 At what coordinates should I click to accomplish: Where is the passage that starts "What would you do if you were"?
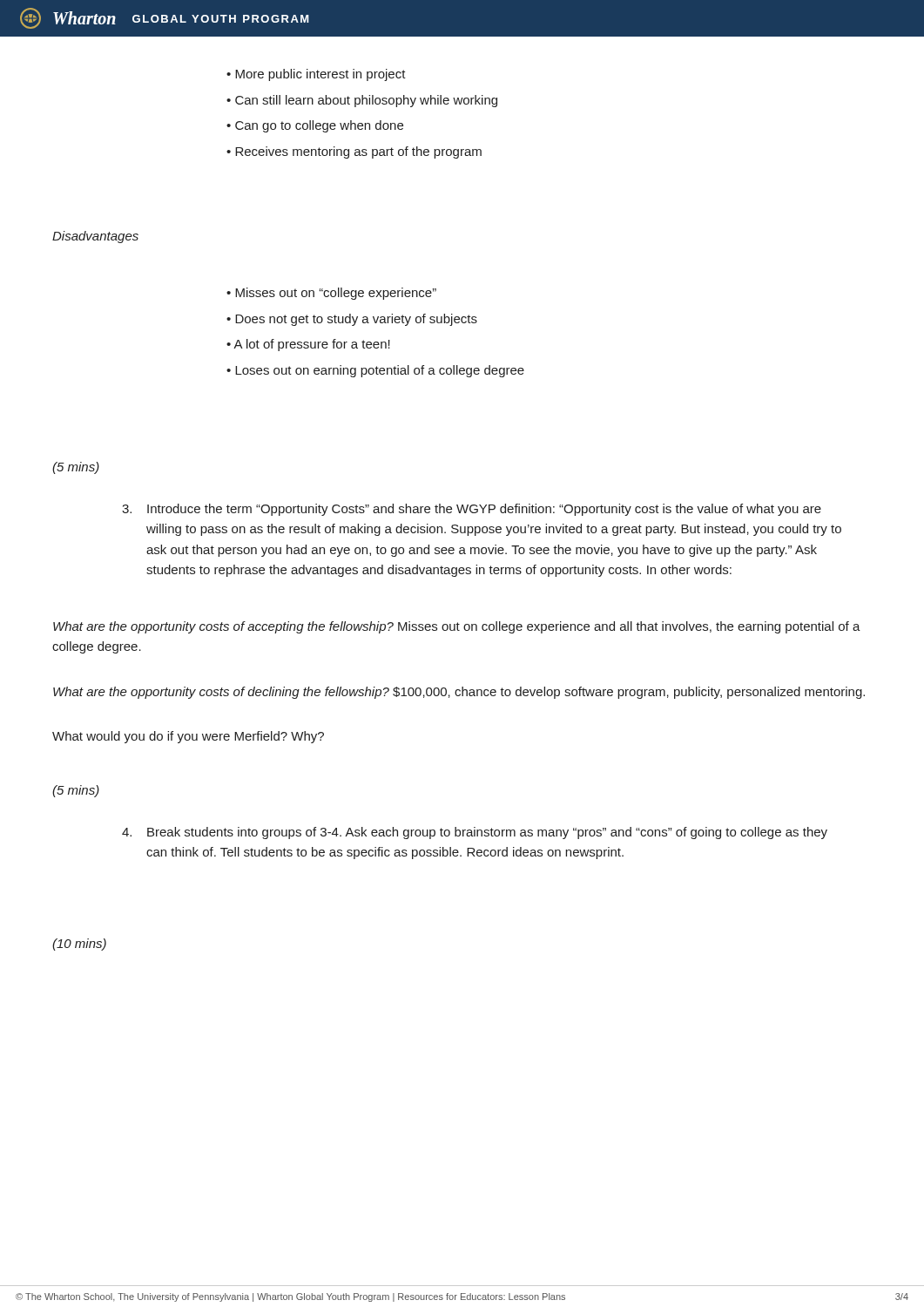coord(188,736)
